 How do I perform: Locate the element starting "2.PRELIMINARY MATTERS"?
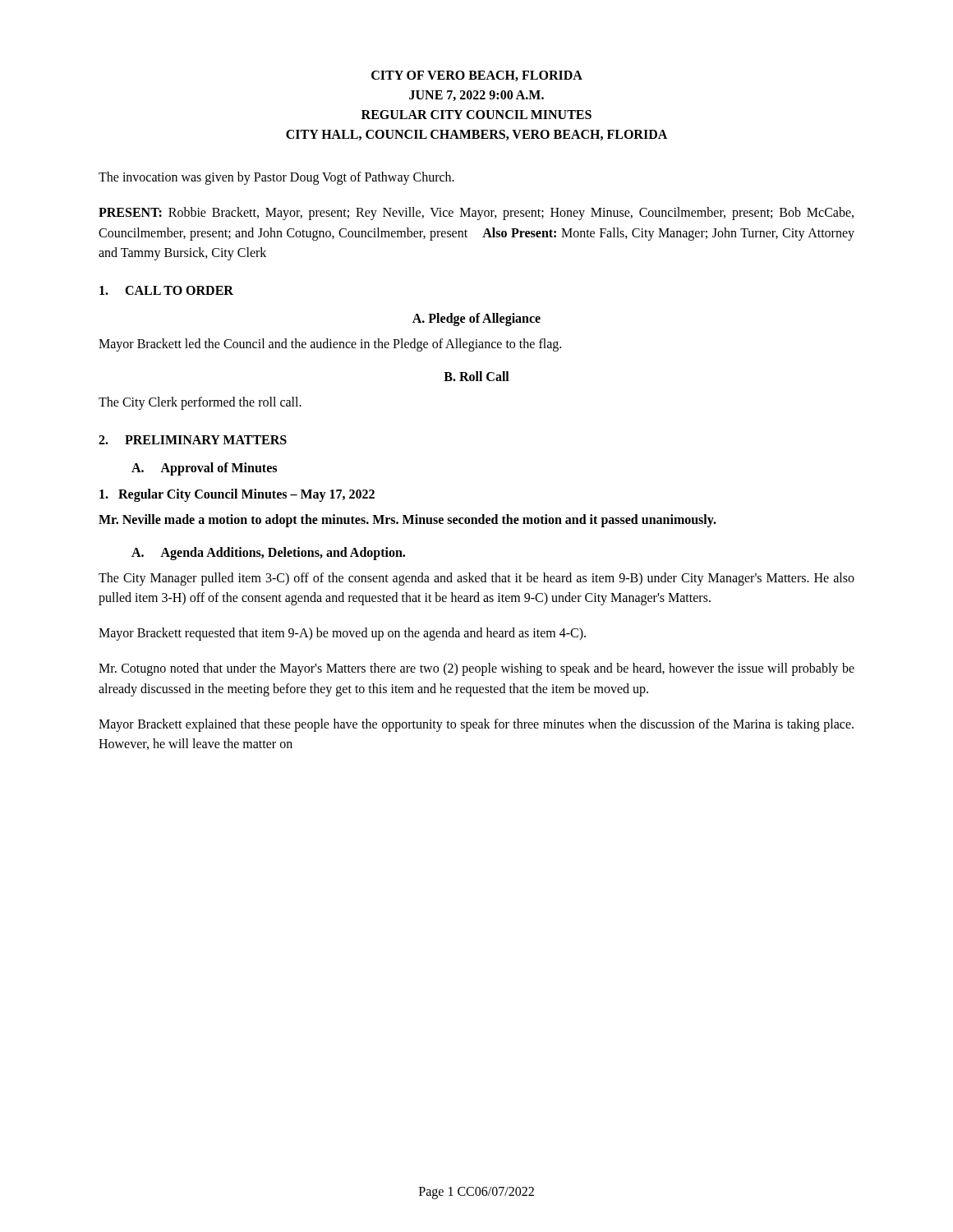click(193, 440)
